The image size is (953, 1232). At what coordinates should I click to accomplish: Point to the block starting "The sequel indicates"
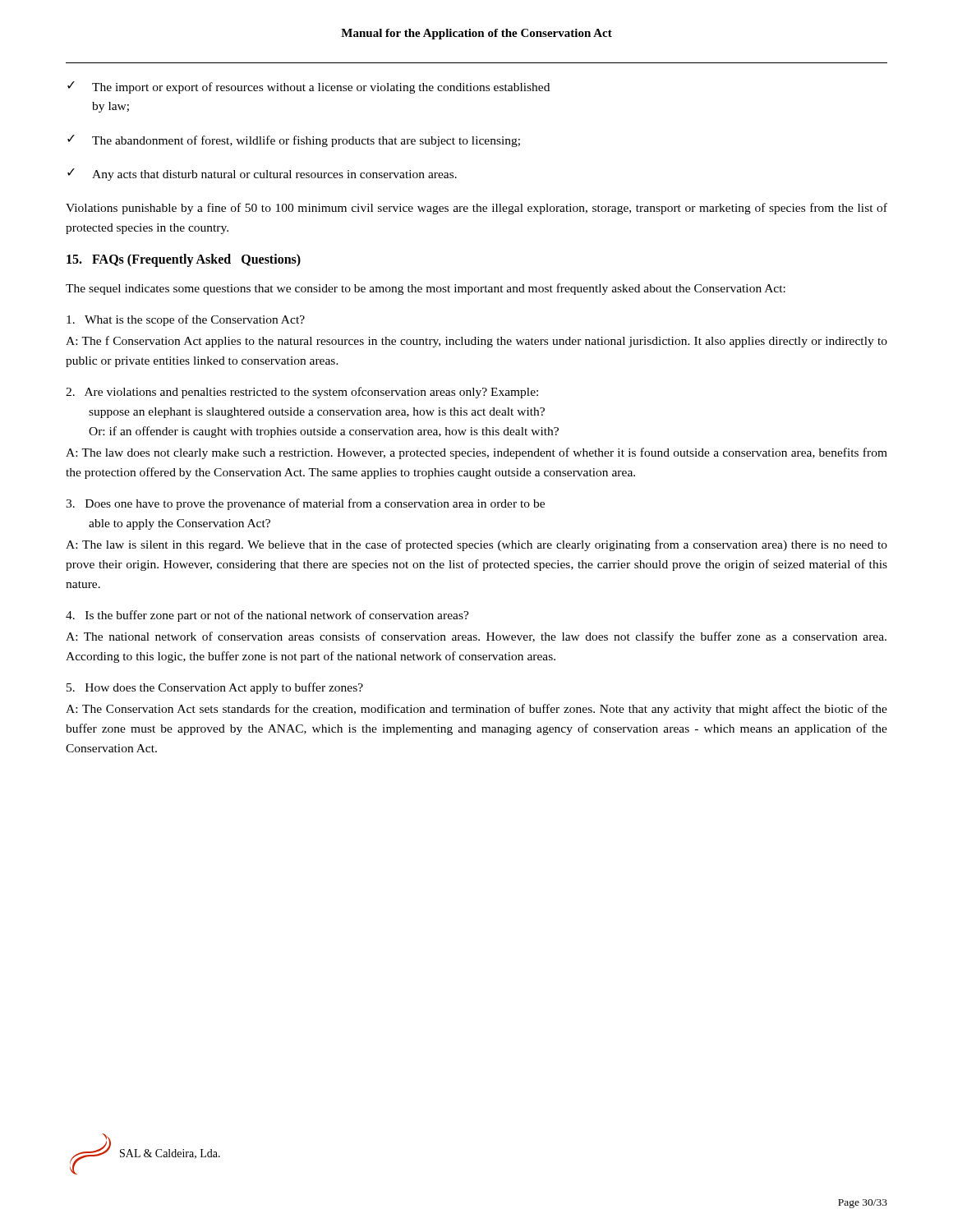coord(426,288)
